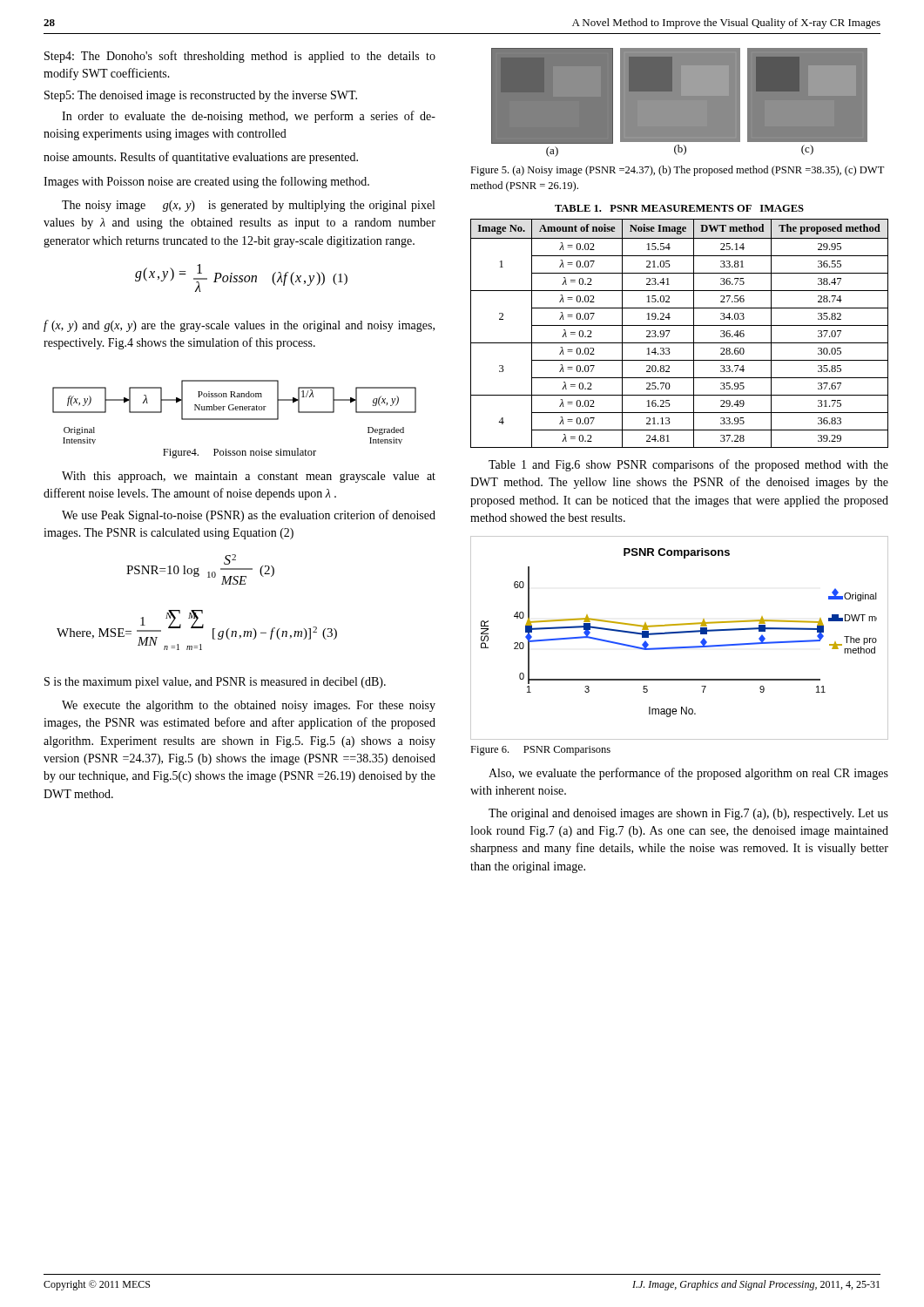Navigate to the element starting "Images with Poisson noise are created using the"
924x1307 pixels.
point(240,182)
